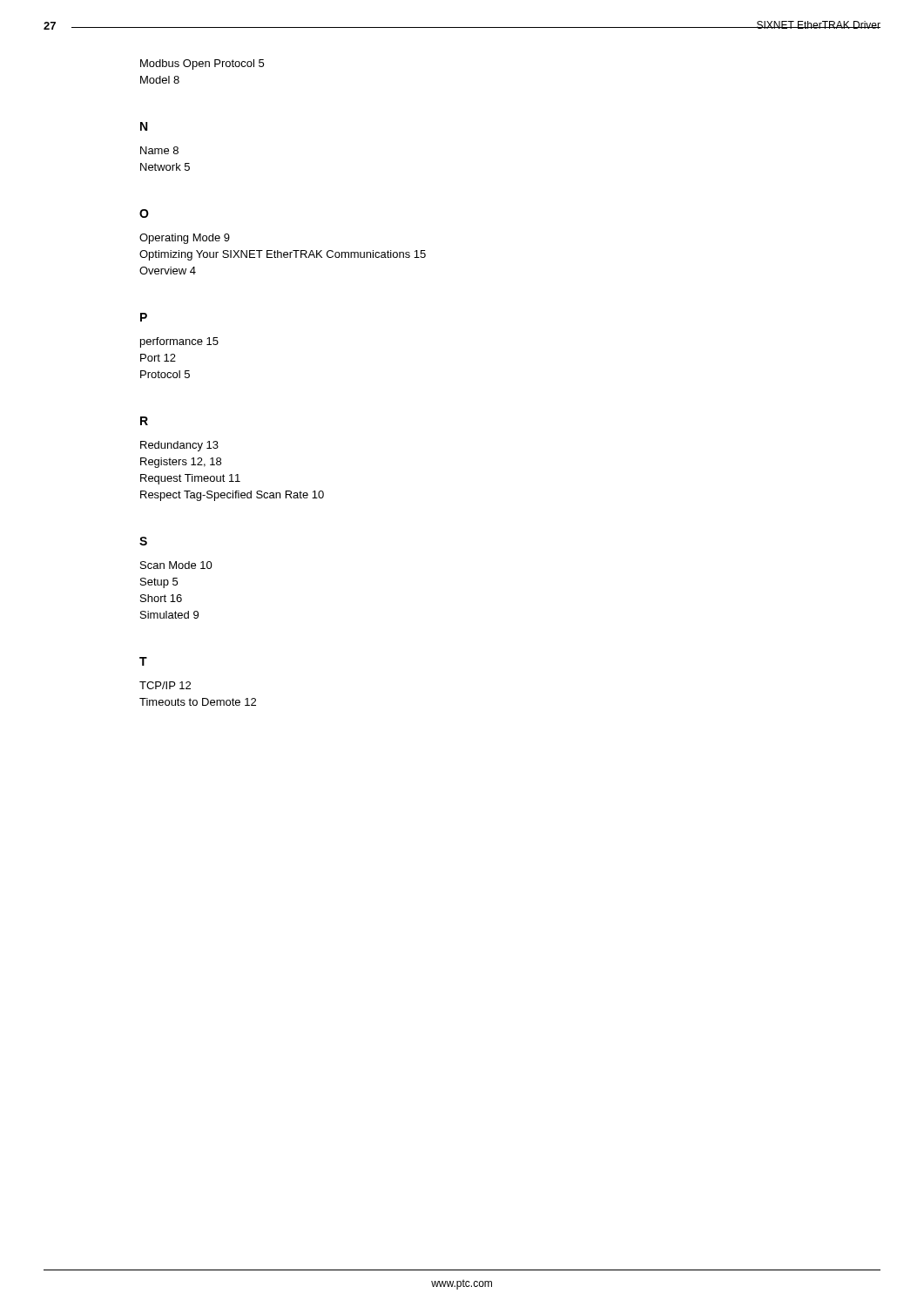Find the list item containing "Optimizing Your SIXNET EtherTRAK Communications"
Screen dimensions: 1307x924
click(283, 254)
